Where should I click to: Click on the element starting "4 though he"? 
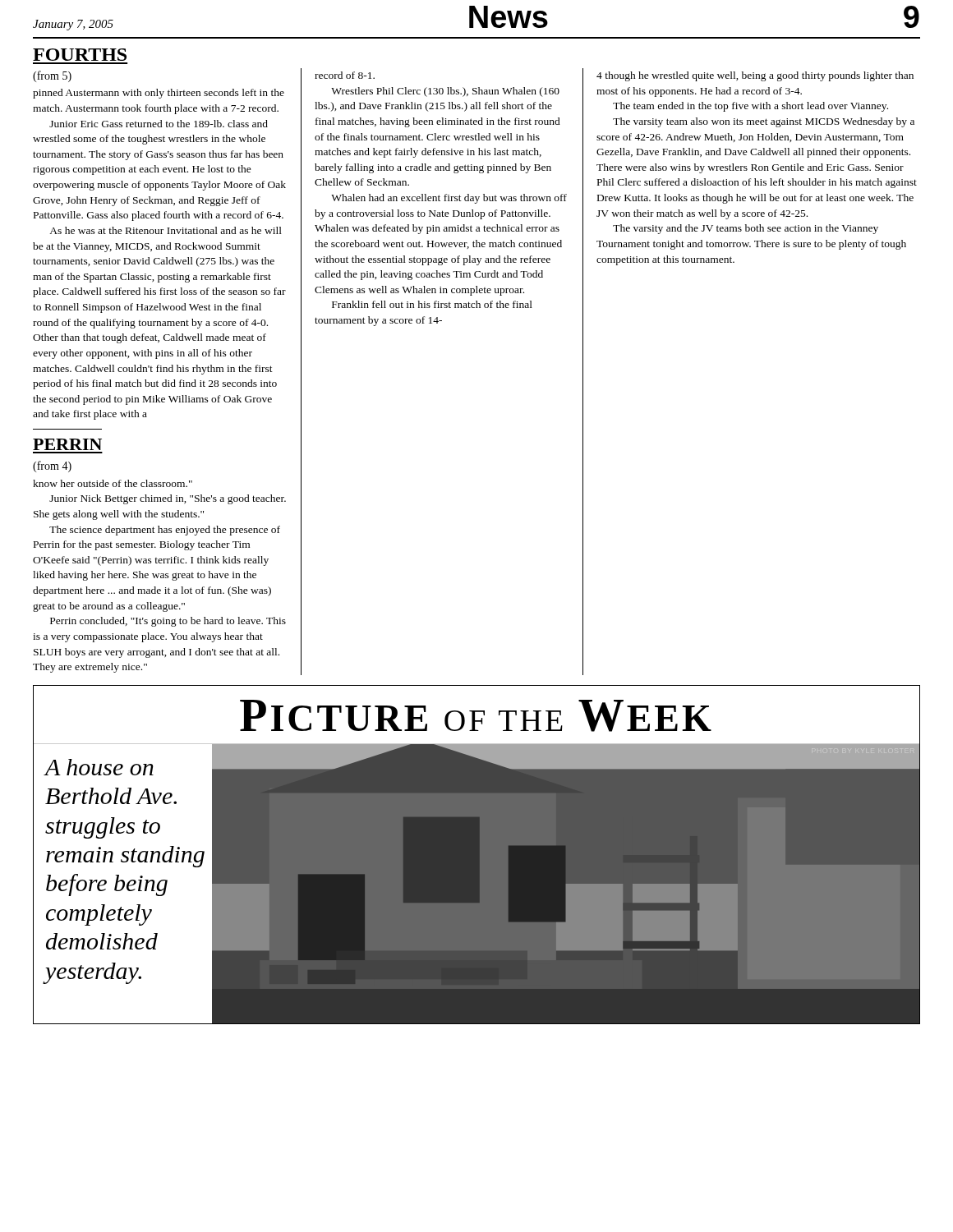click(x=758, y=168)
